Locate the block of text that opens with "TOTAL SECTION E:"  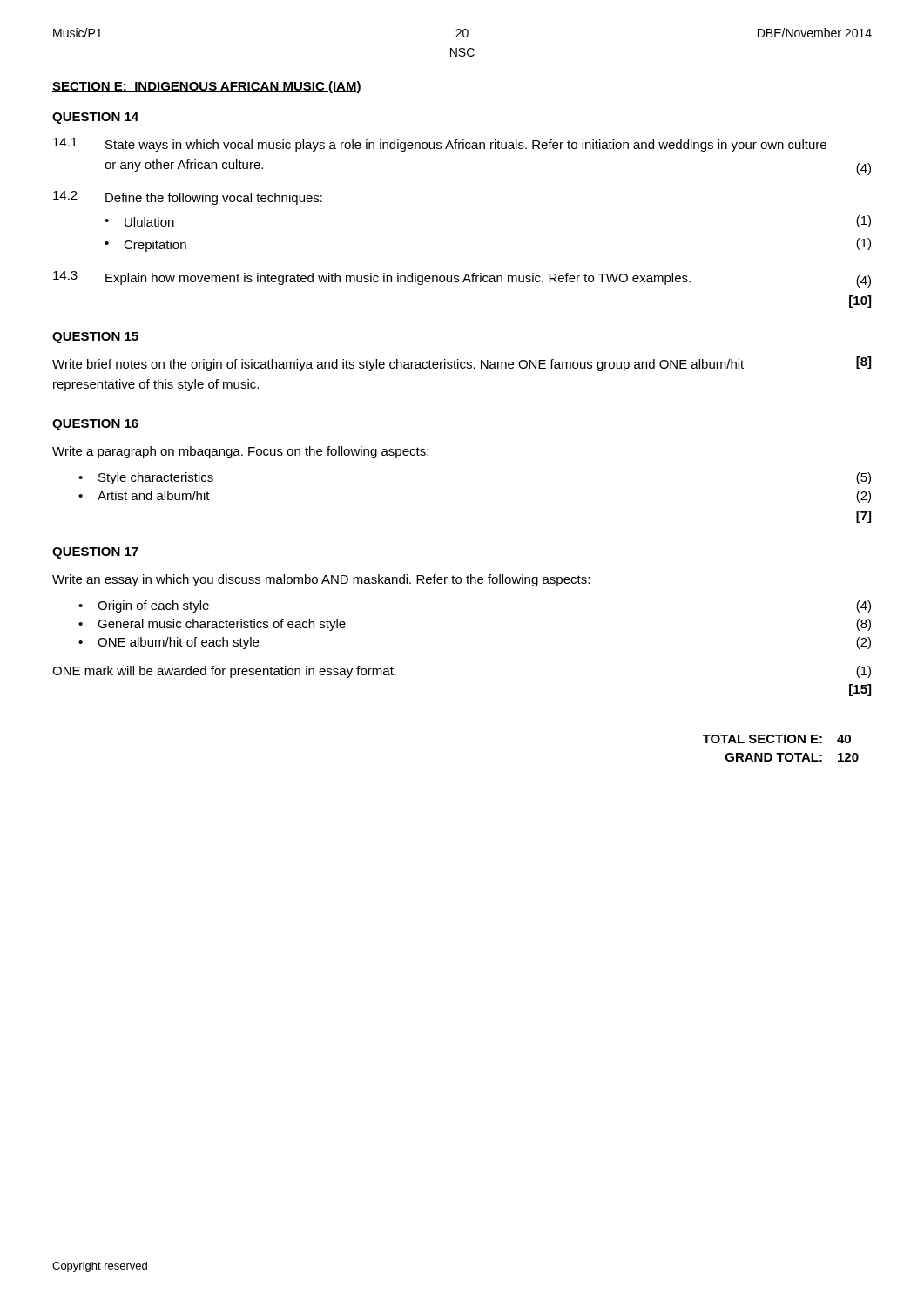(787, 748)
